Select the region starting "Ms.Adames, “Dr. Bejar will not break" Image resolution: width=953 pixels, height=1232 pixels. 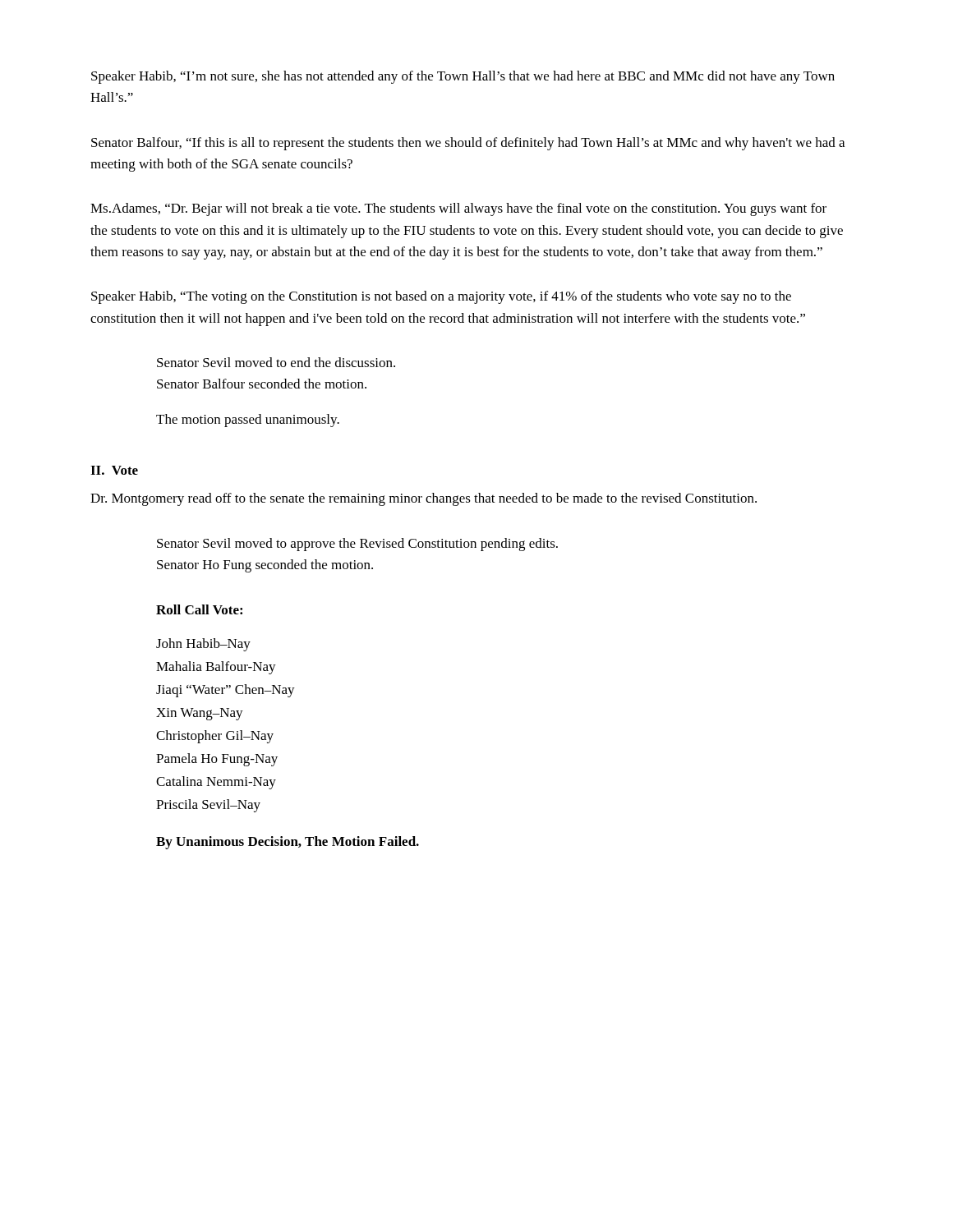[x=467, y=230]
